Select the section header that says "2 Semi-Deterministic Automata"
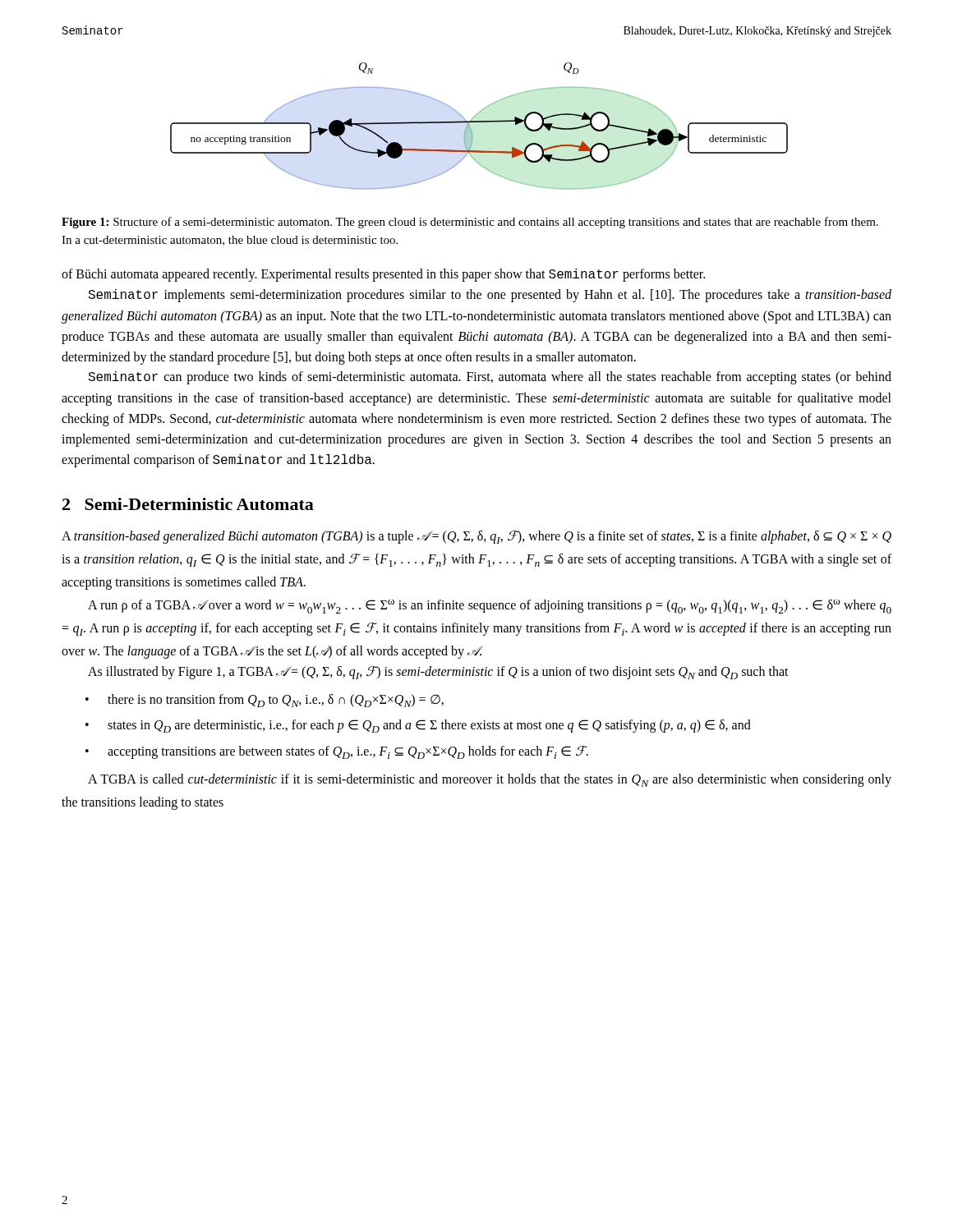 188,504
